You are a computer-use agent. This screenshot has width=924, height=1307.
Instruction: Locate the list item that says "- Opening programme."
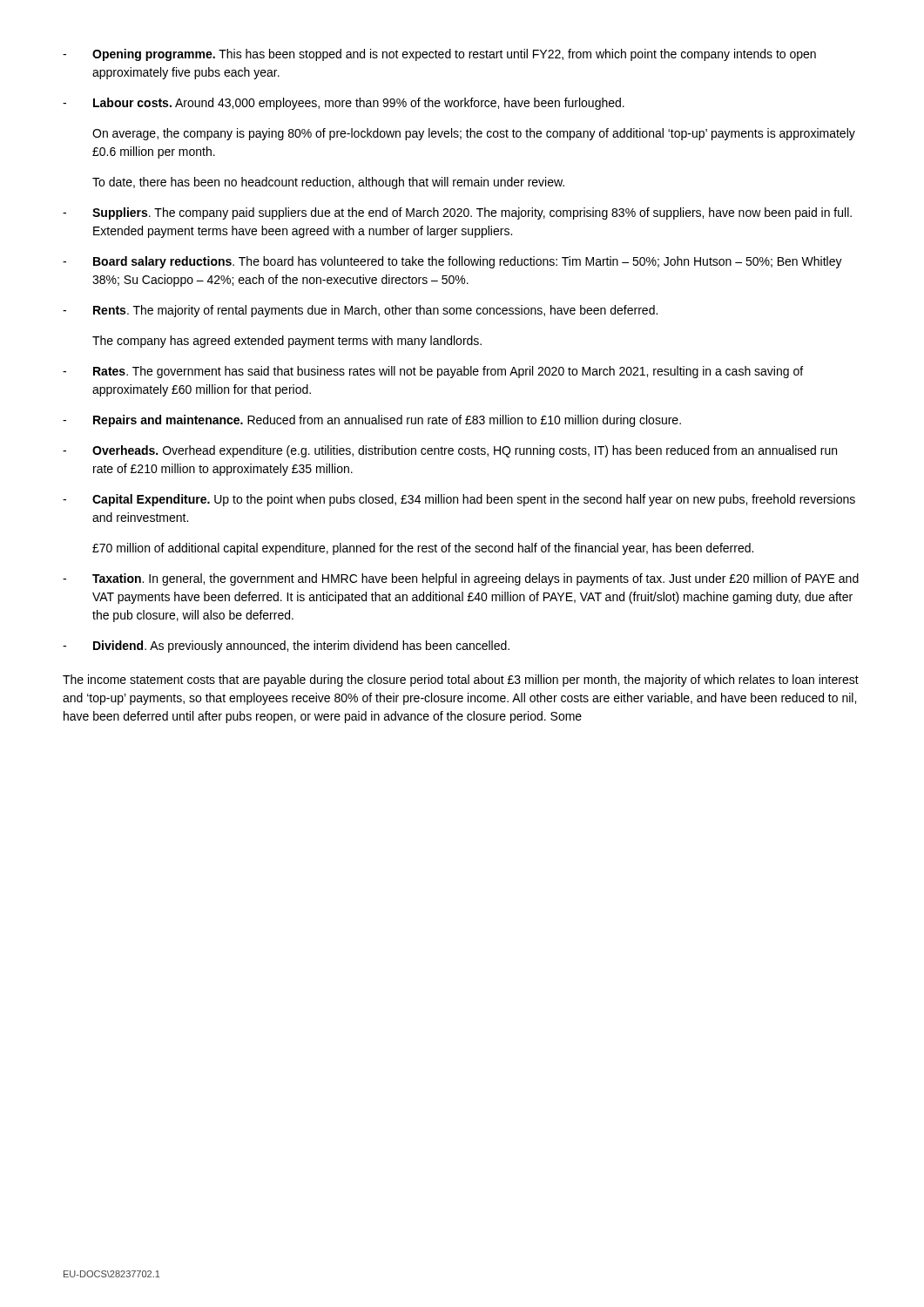click(462, 64)
